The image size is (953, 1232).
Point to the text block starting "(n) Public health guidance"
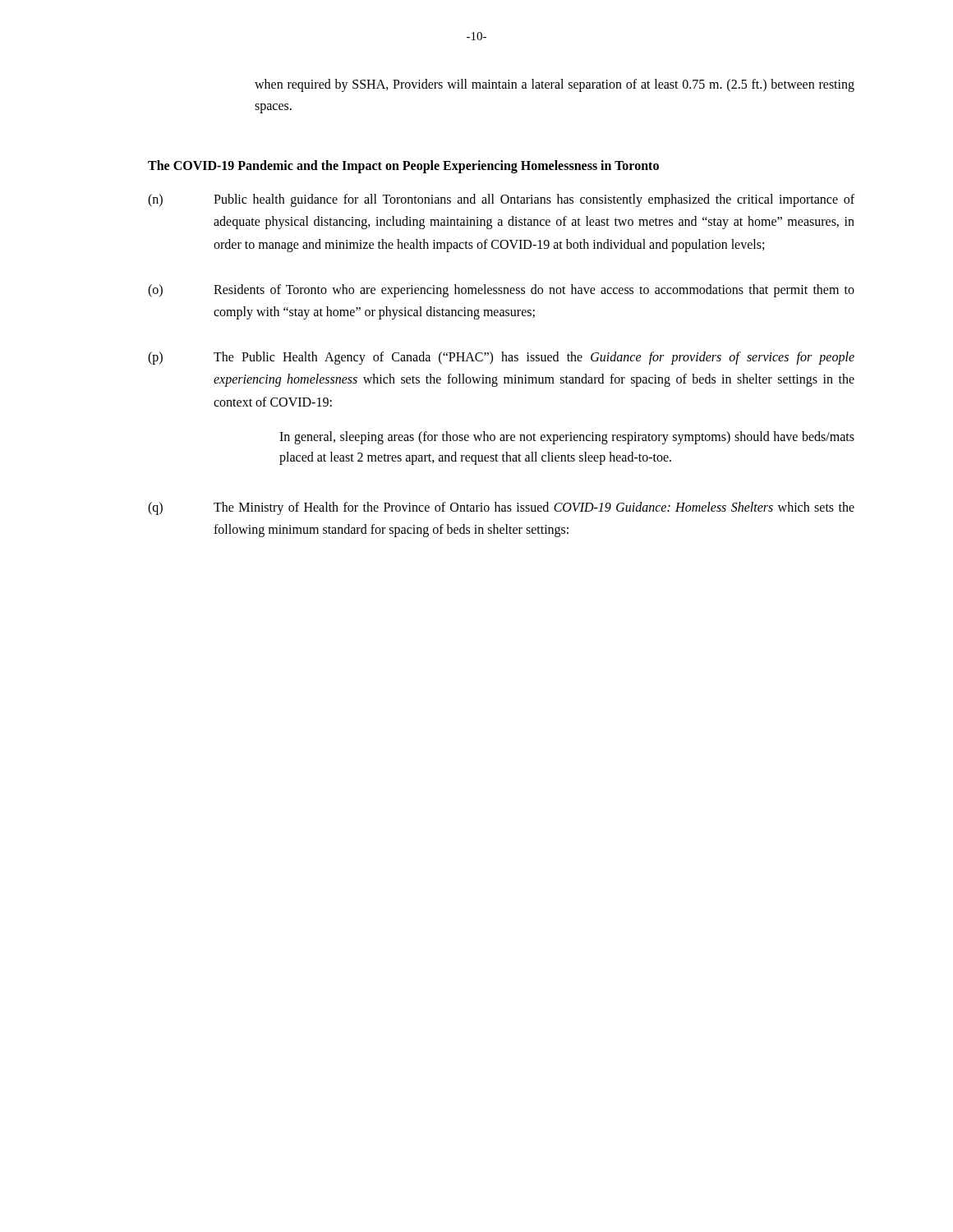pyautogui.click(x=501, y=222)
